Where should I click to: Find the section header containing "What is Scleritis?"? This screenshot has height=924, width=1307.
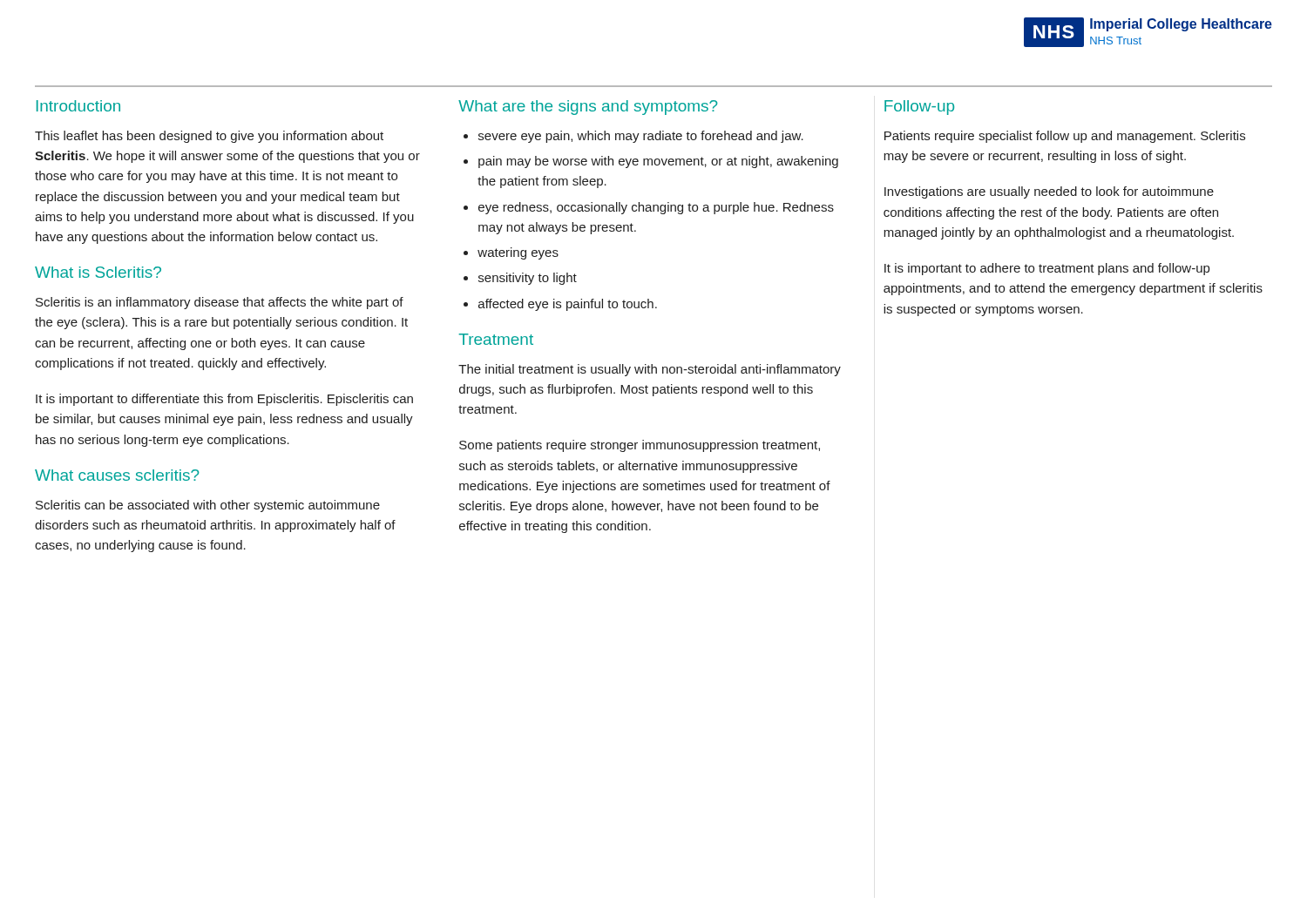coord(98,272)
